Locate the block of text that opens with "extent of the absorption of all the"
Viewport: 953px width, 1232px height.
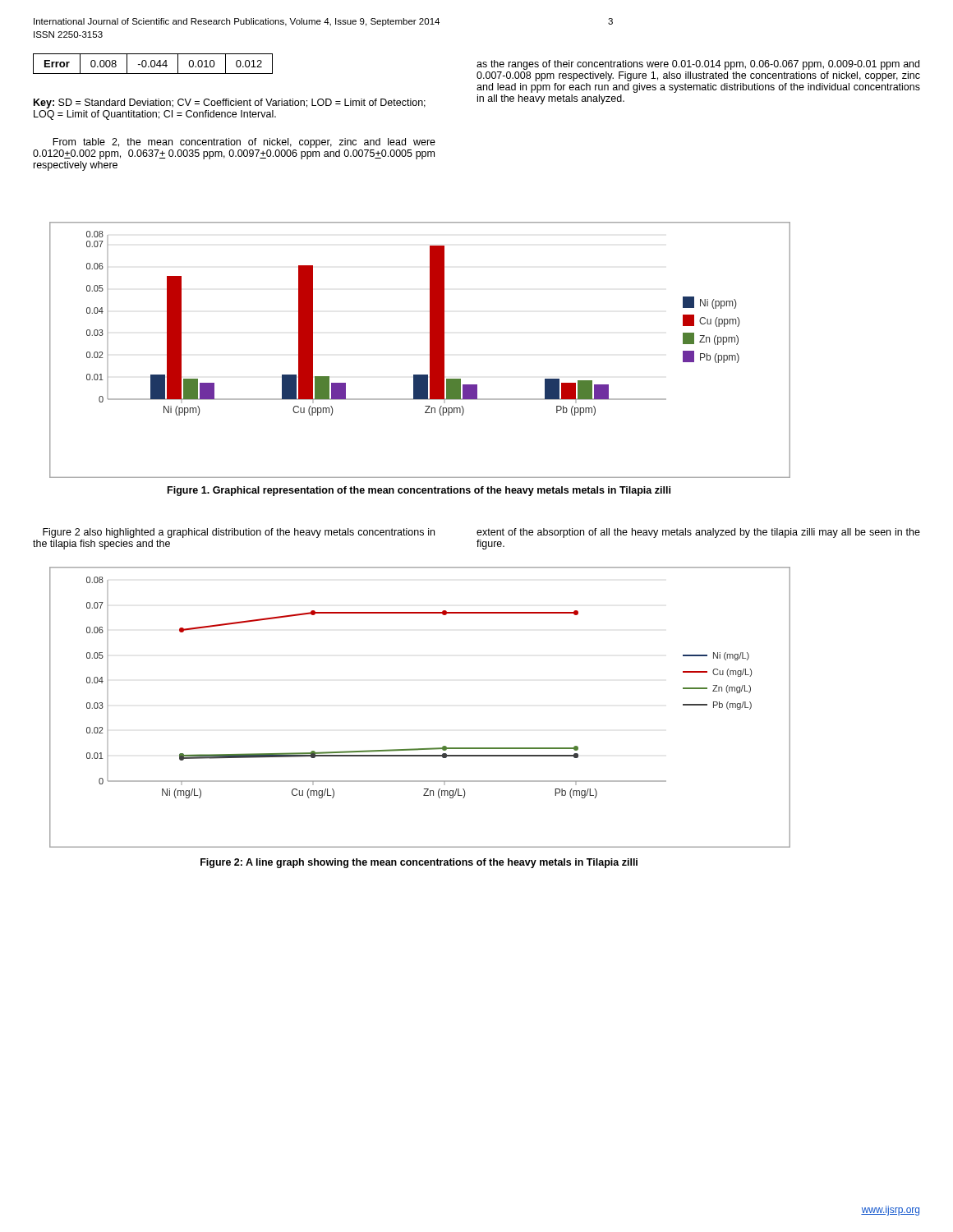pyautogui.click(x=698, y=538)
